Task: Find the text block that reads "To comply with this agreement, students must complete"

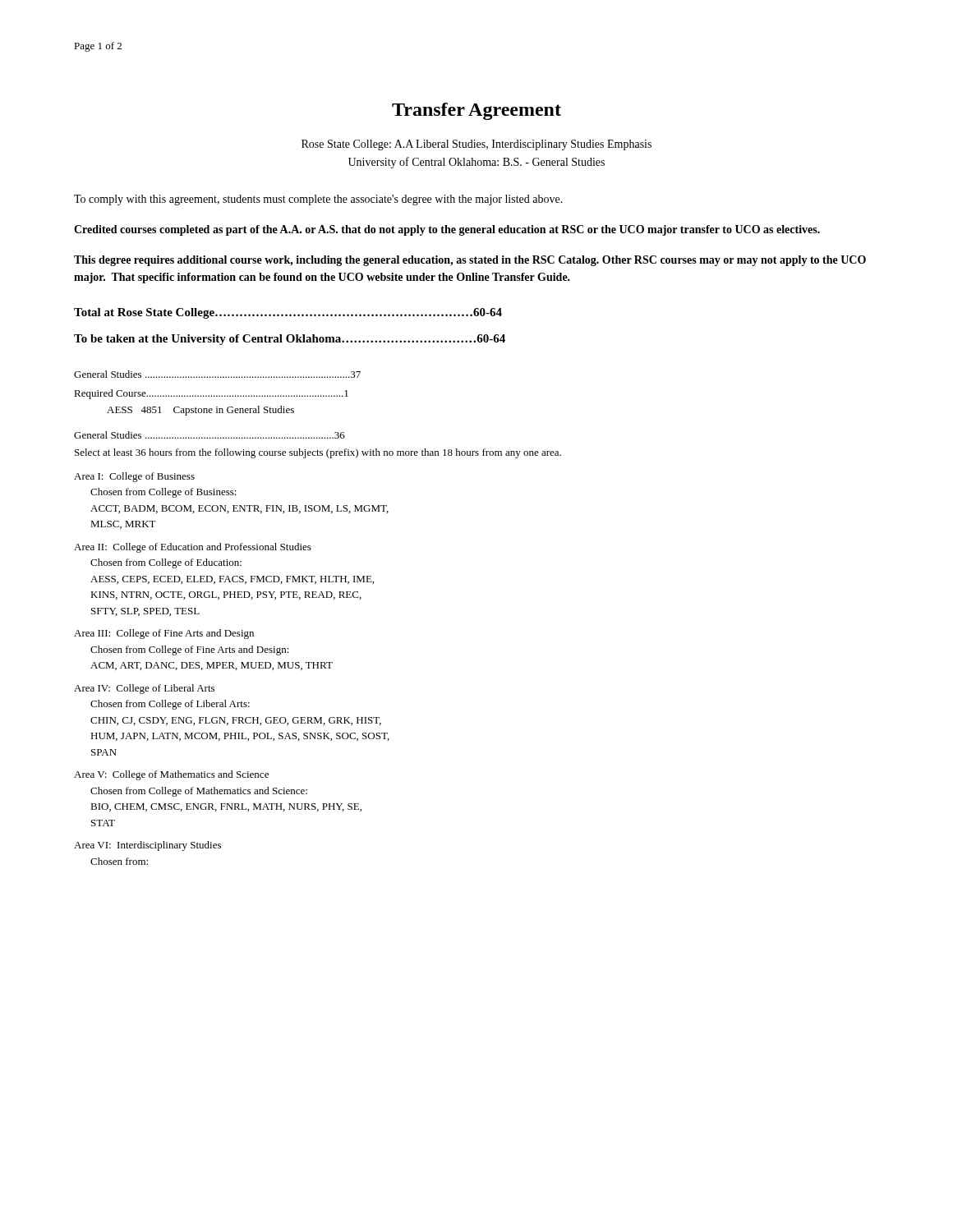Action: point(318,199)
